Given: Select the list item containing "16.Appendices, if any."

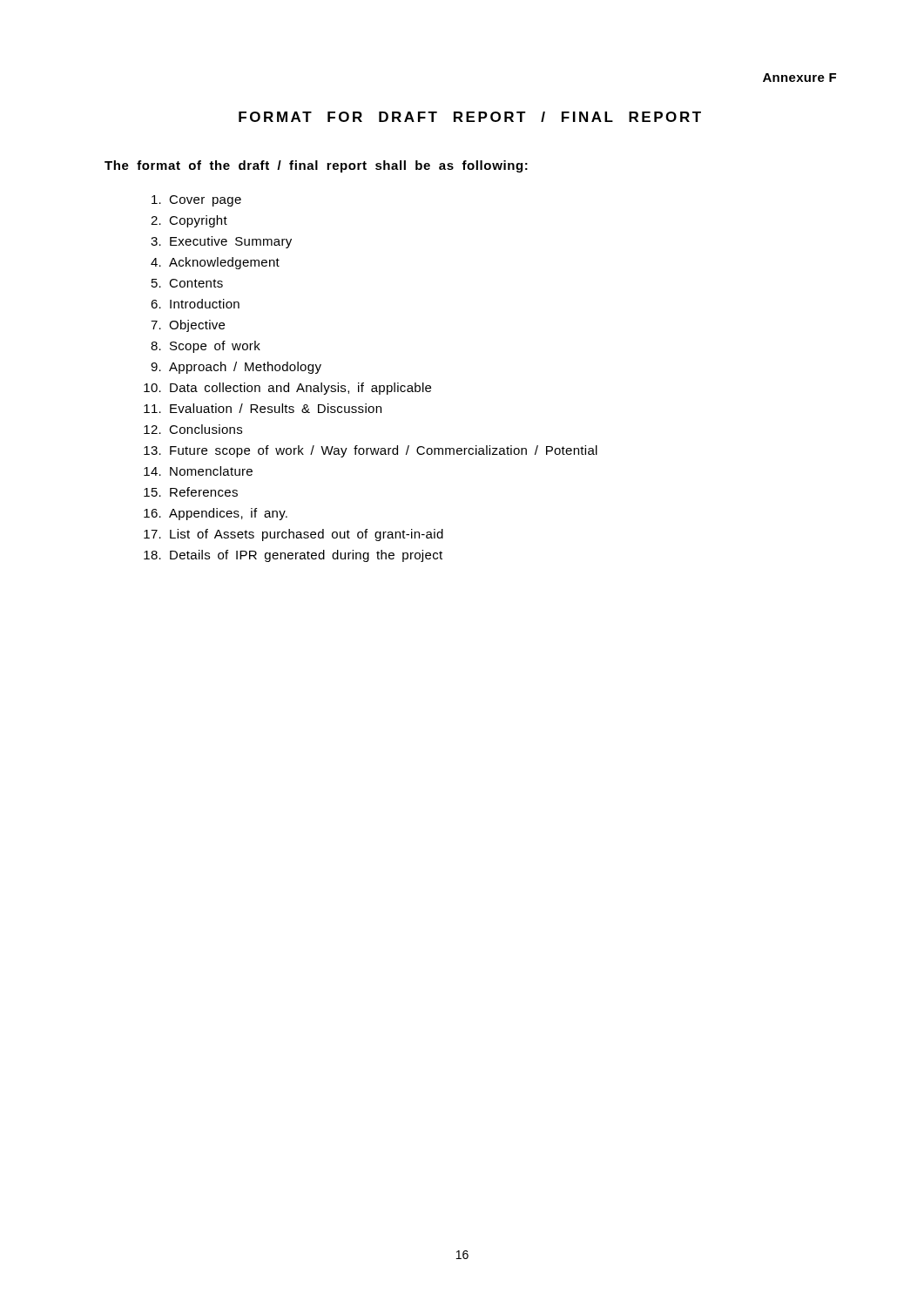Looking at the screenshot, I should coord(210,513).
